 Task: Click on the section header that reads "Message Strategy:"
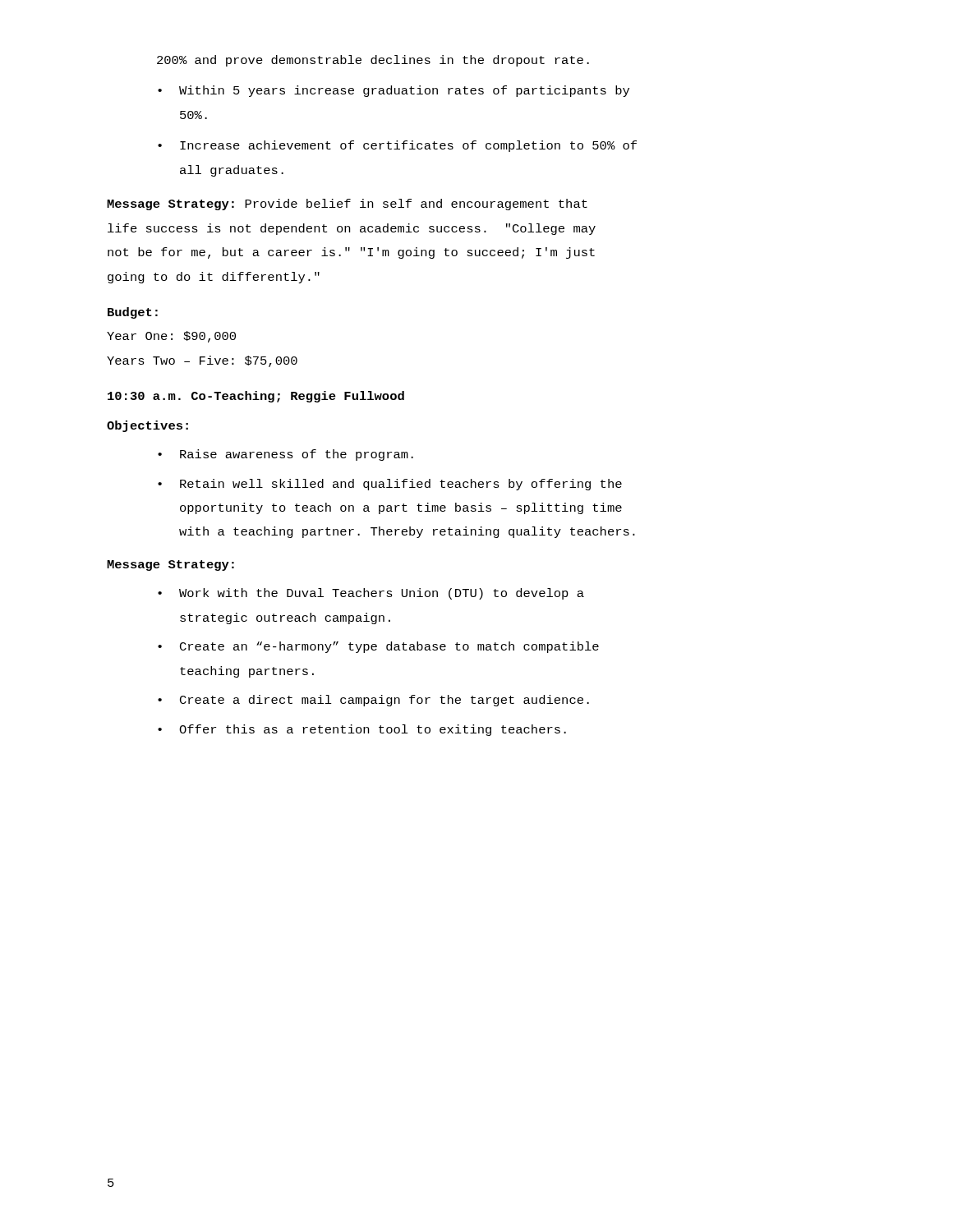[172, 565]
